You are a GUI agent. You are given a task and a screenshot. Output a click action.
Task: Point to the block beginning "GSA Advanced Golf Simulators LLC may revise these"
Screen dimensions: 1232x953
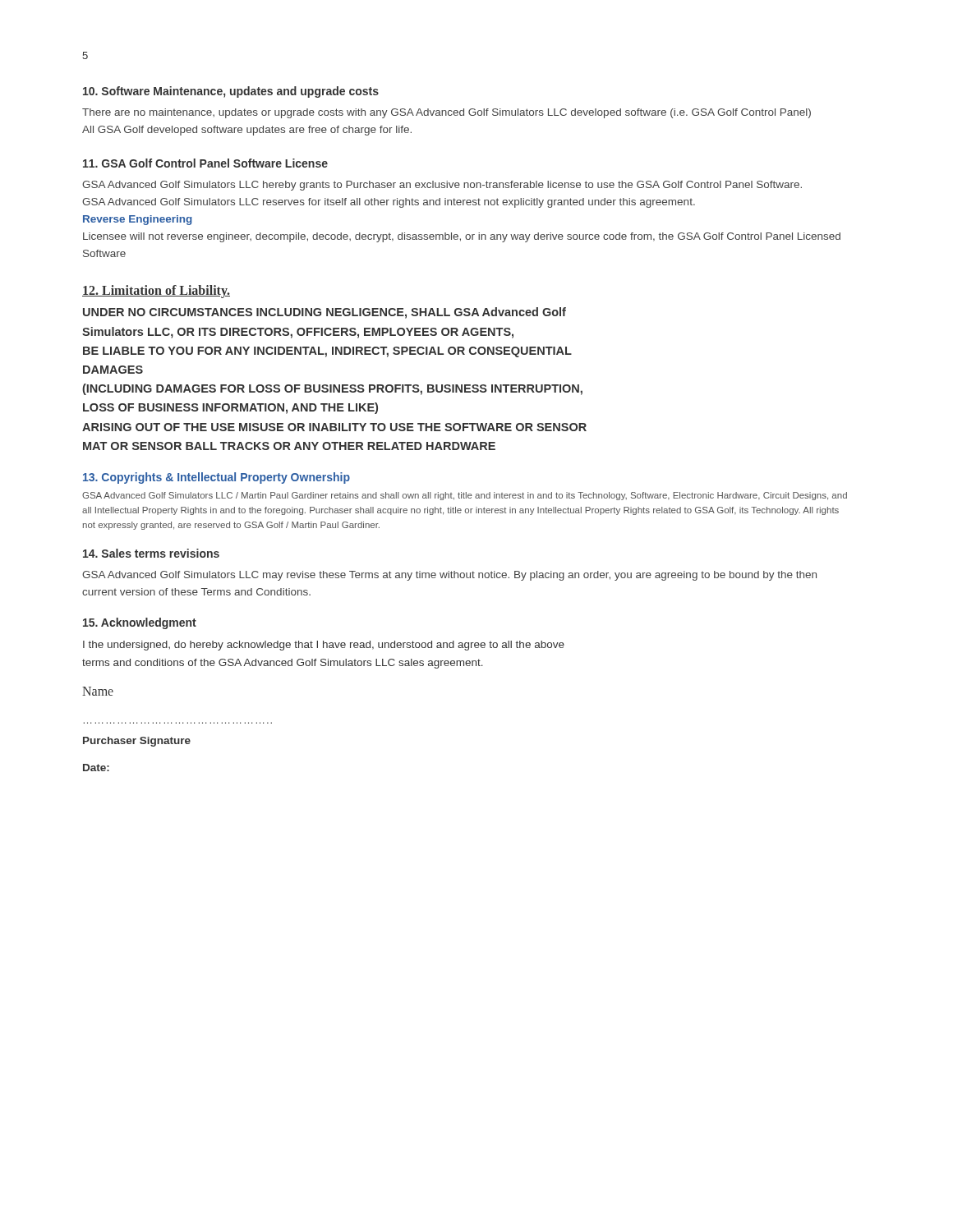click(x=450, y=583)
